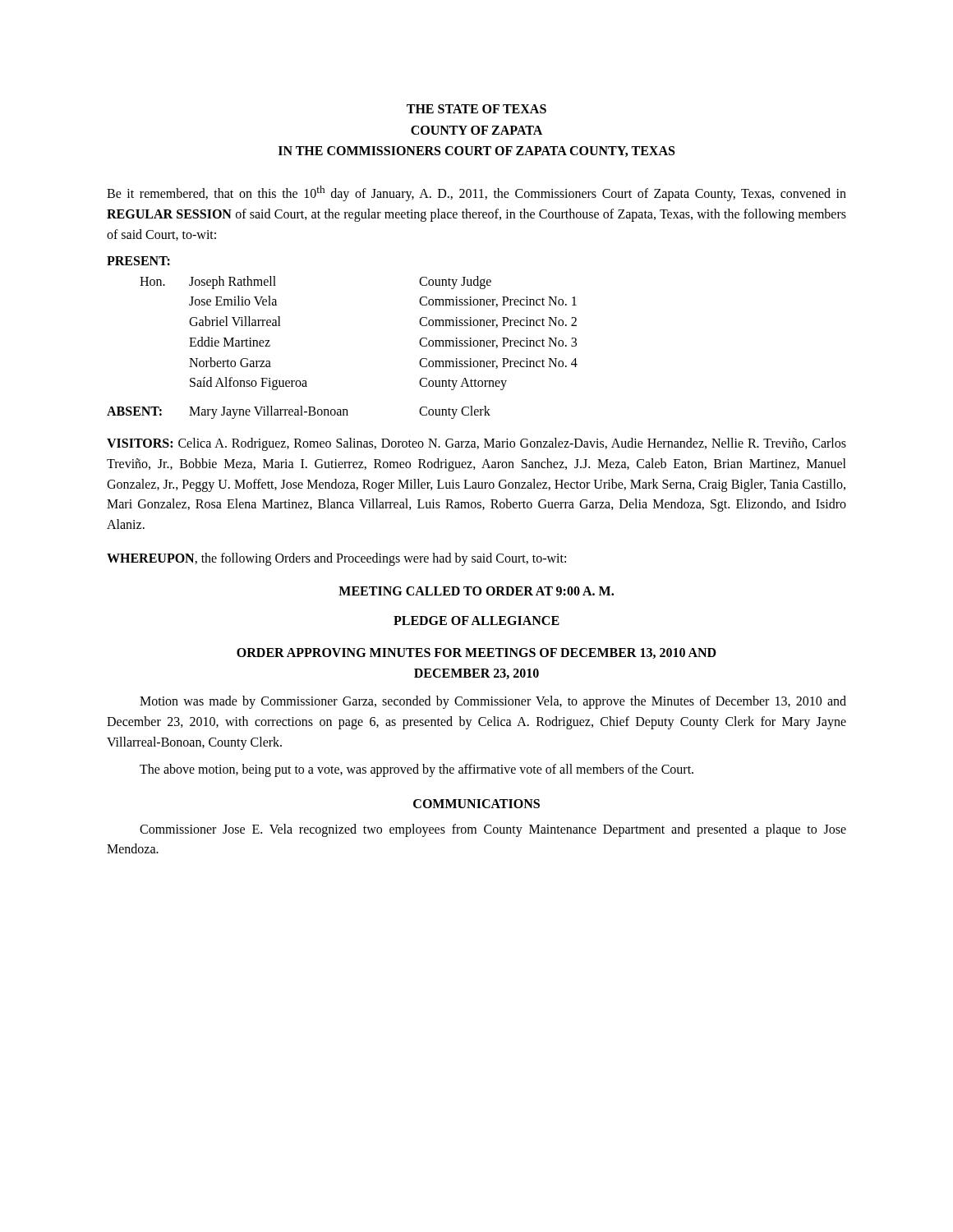Navigate to the block starting "Motion was made by Commissioner Garza, seconded"
Screen dimensions: 1232x953
point(476,722)
